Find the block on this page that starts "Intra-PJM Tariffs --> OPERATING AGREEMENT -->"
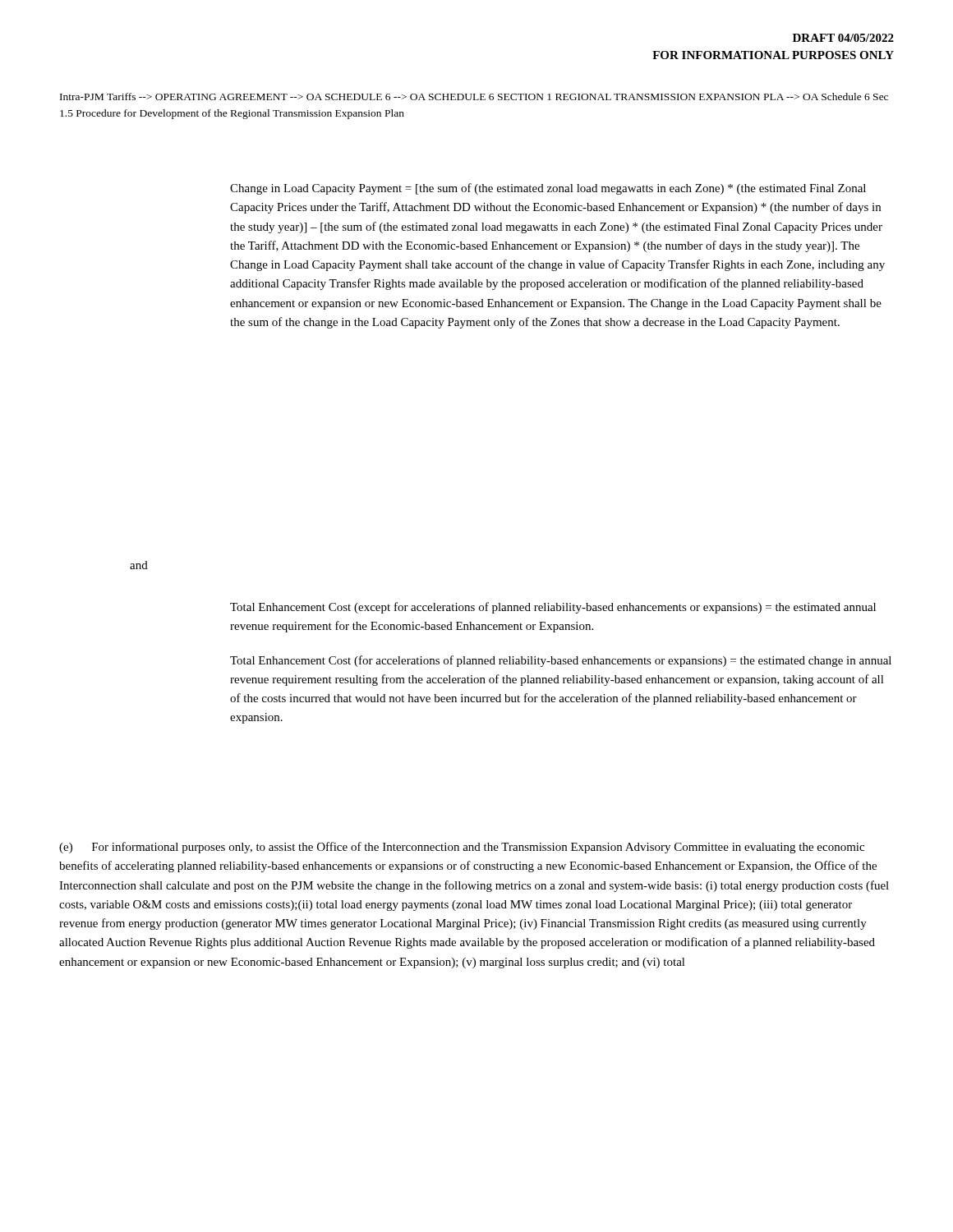 pyautogui.click(x=474, y=105)
